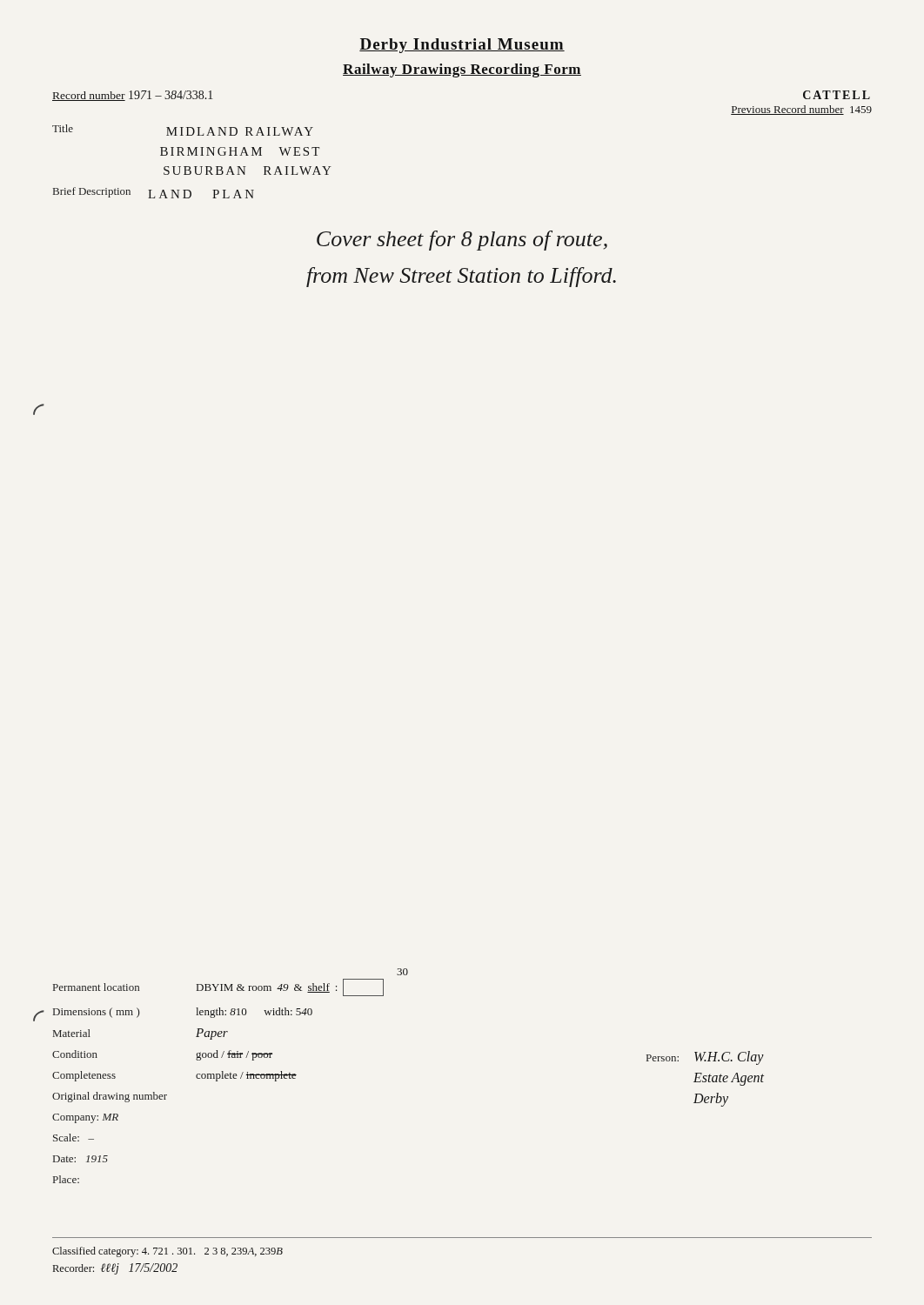The image size is (924, 1305).
Task: Where is the passage that starts "Permanent location DBYIM"?
Action: click(230, 987)
